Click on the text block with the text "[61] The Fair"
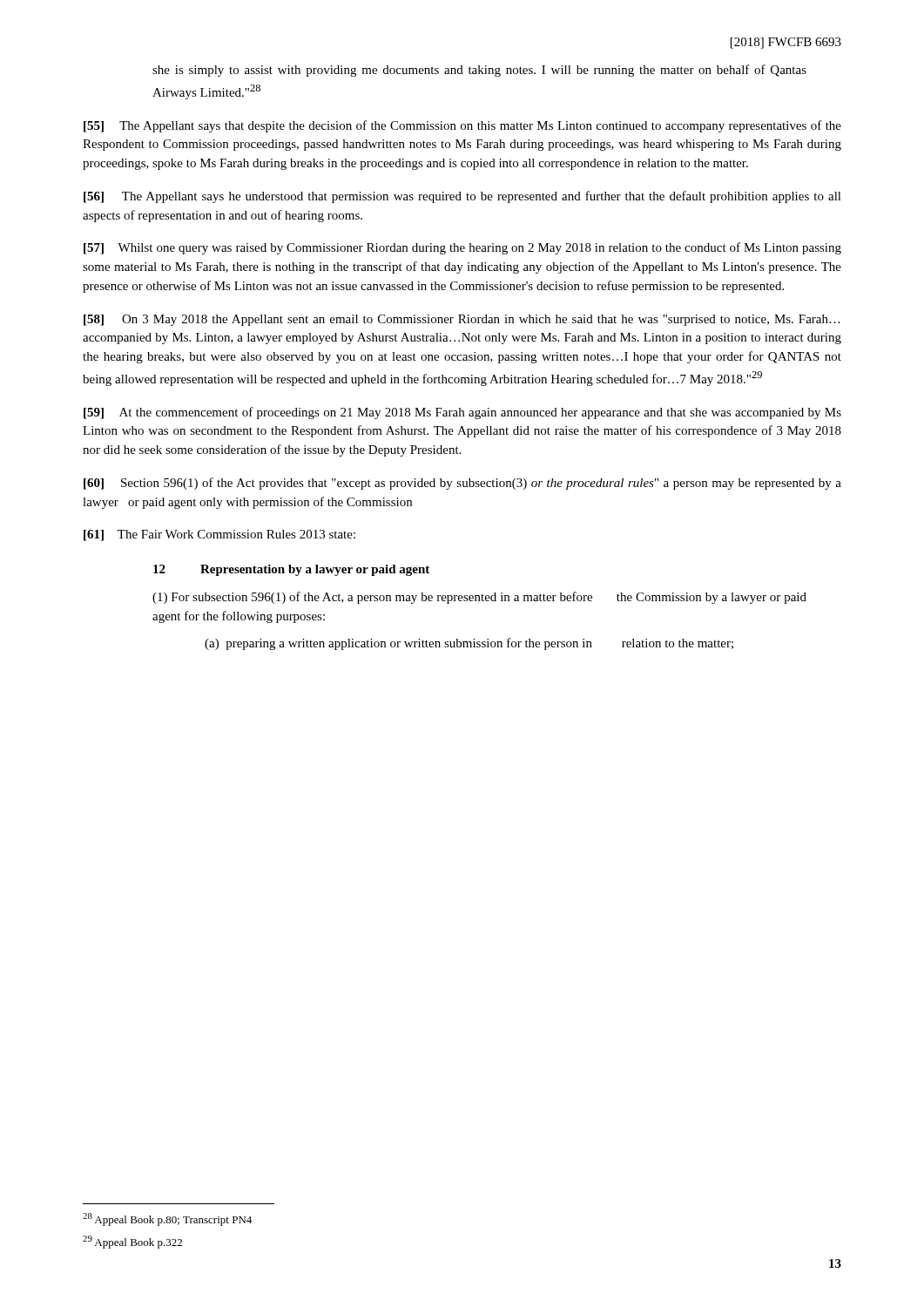Viewport: 924px width, 1307px height. (x=219, y=534)
